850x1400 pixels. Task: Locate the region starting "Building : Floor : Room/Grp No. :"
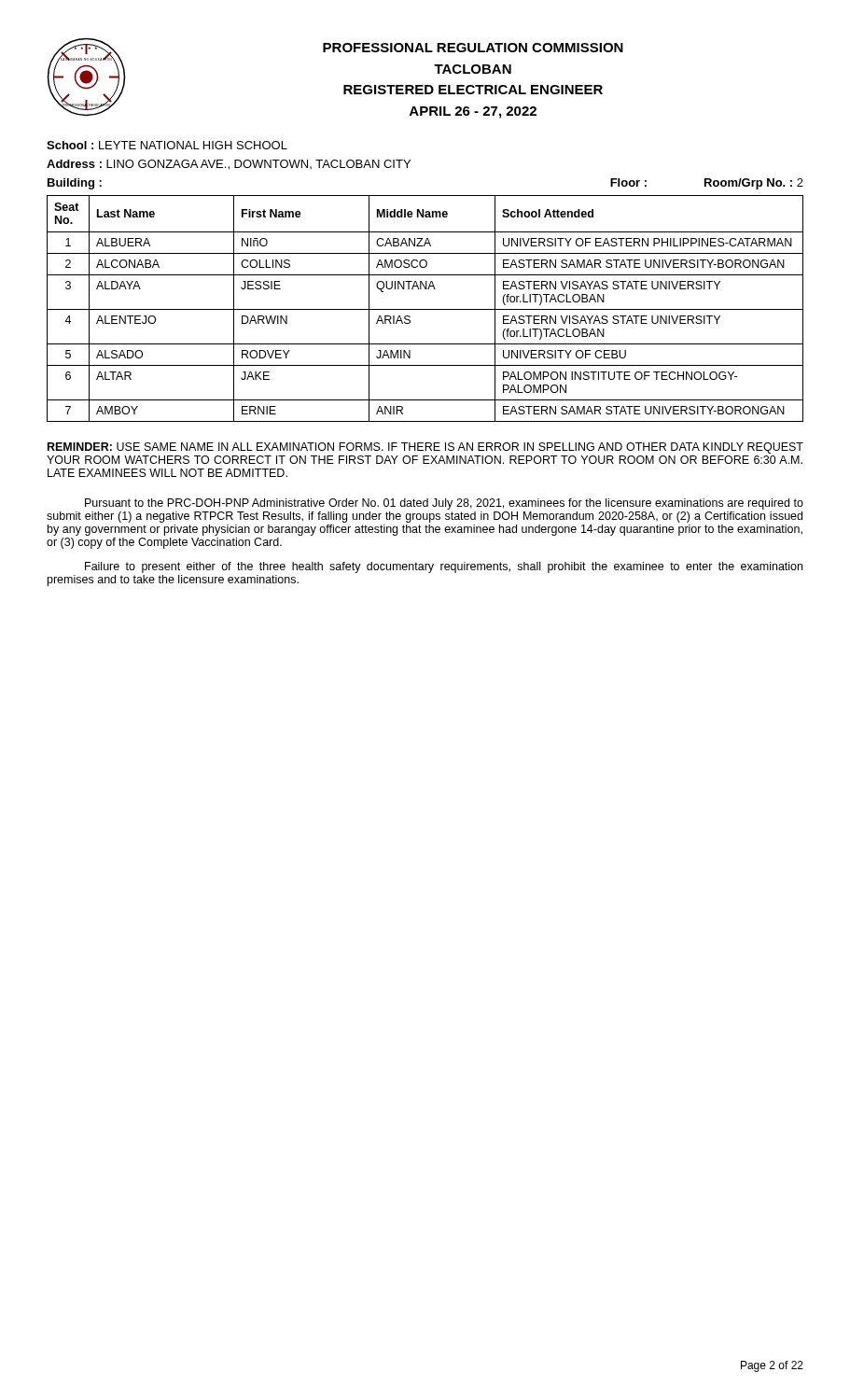coord(74,183)
